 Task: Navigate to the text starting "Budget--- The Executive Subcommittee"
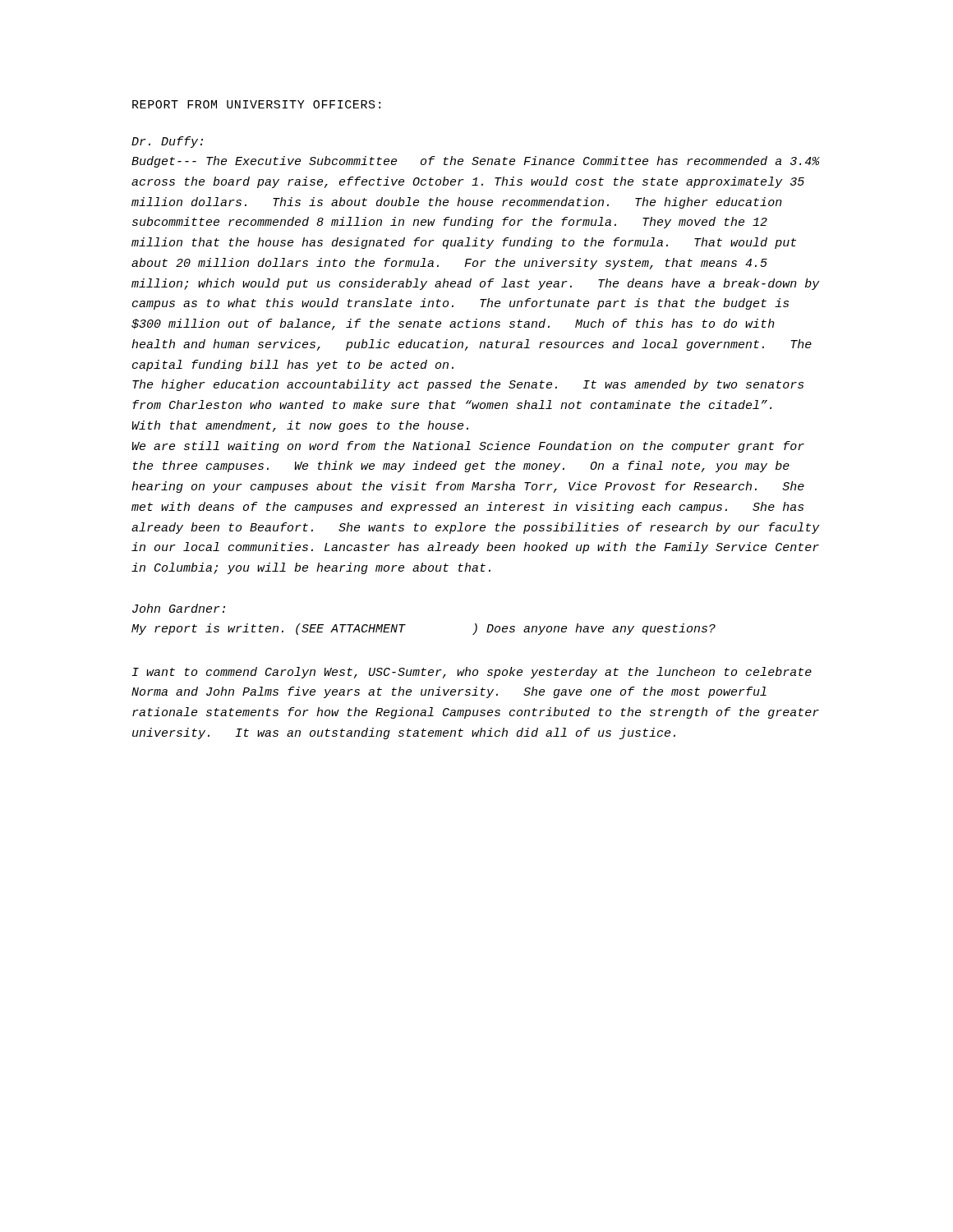(x=476, y=162)
